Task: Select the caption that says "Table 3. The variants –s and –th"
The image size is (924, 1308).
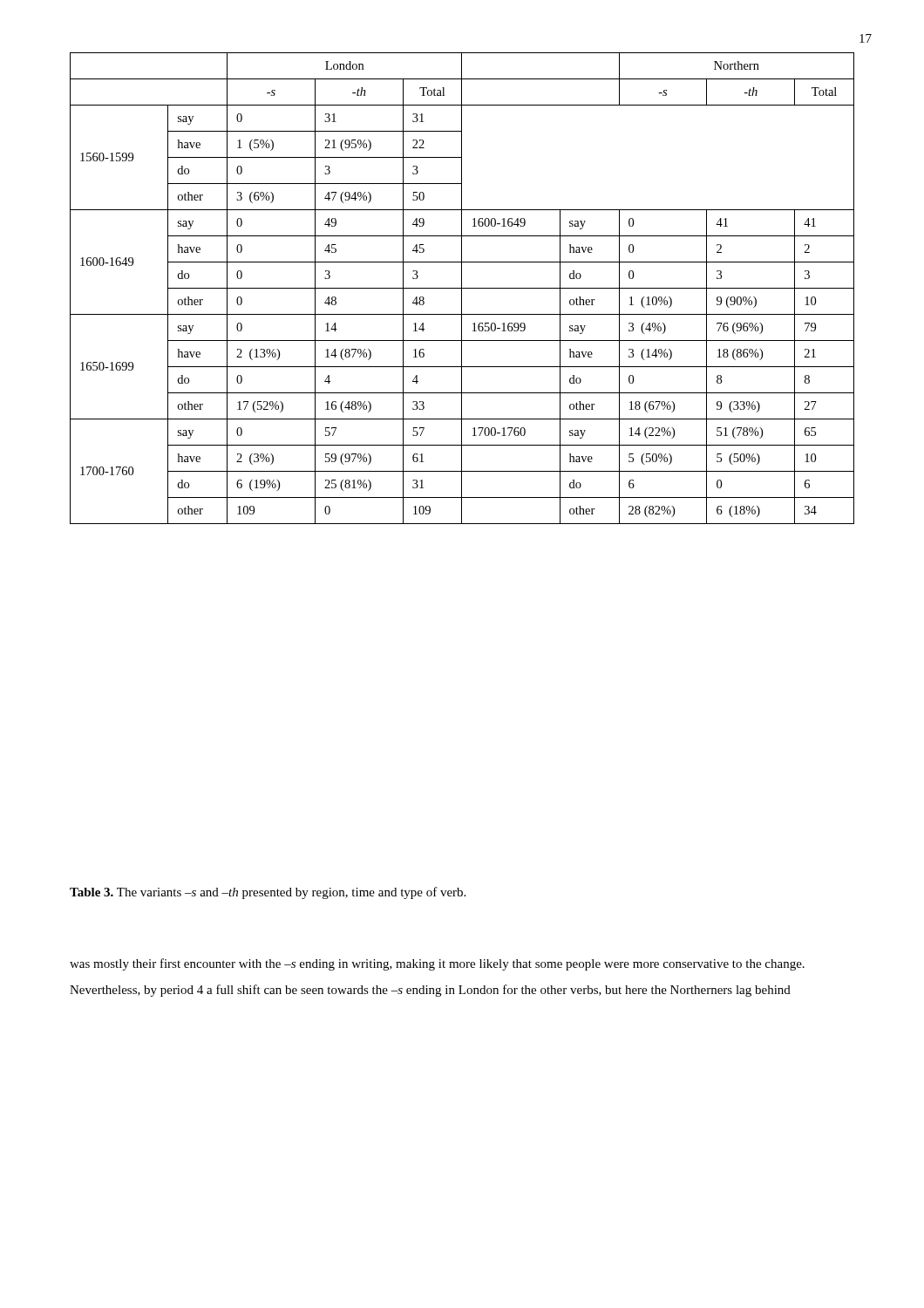Action: click(x=268, y=892)
